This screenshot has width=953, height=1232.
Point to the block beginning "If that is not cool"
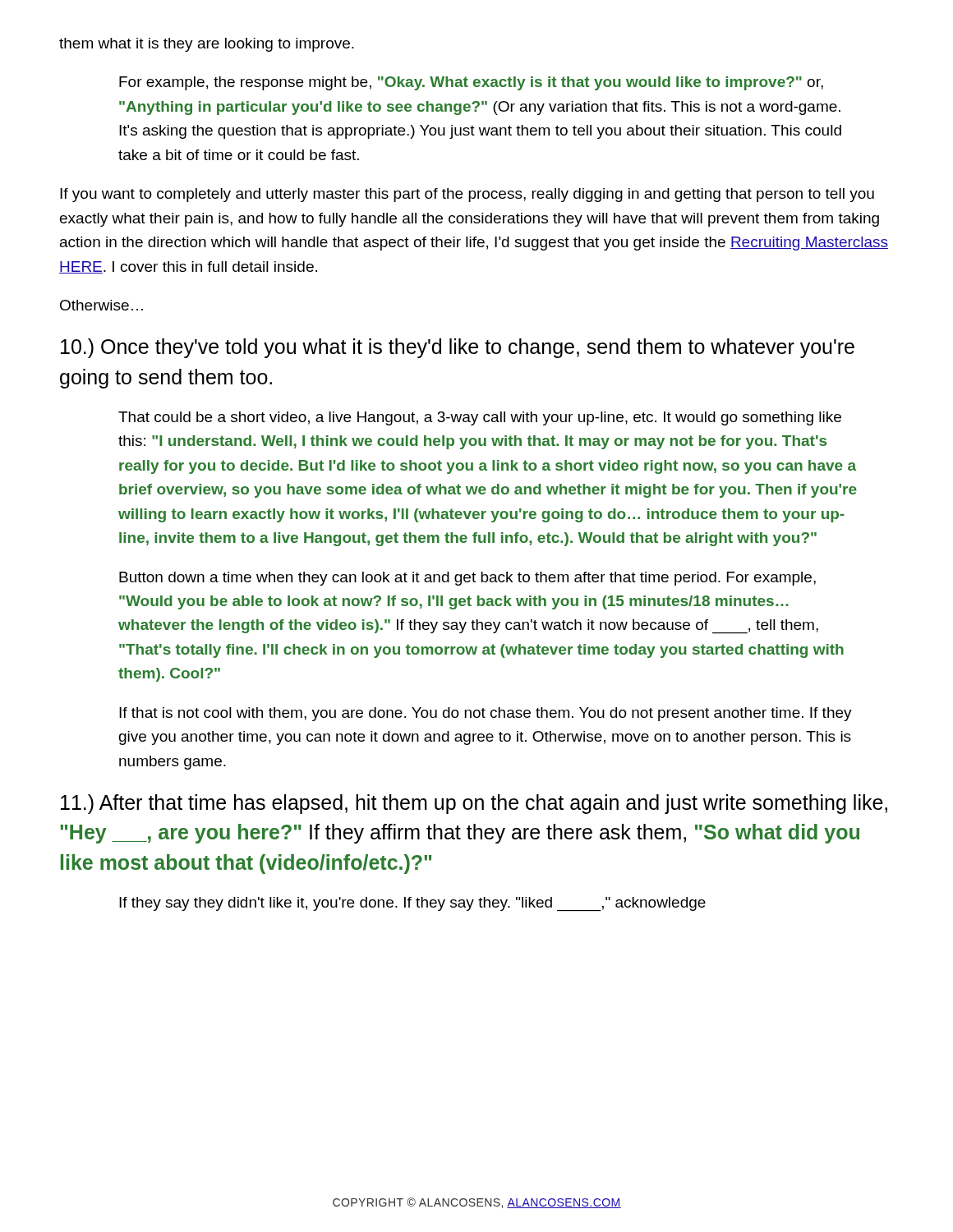point(485,736)
